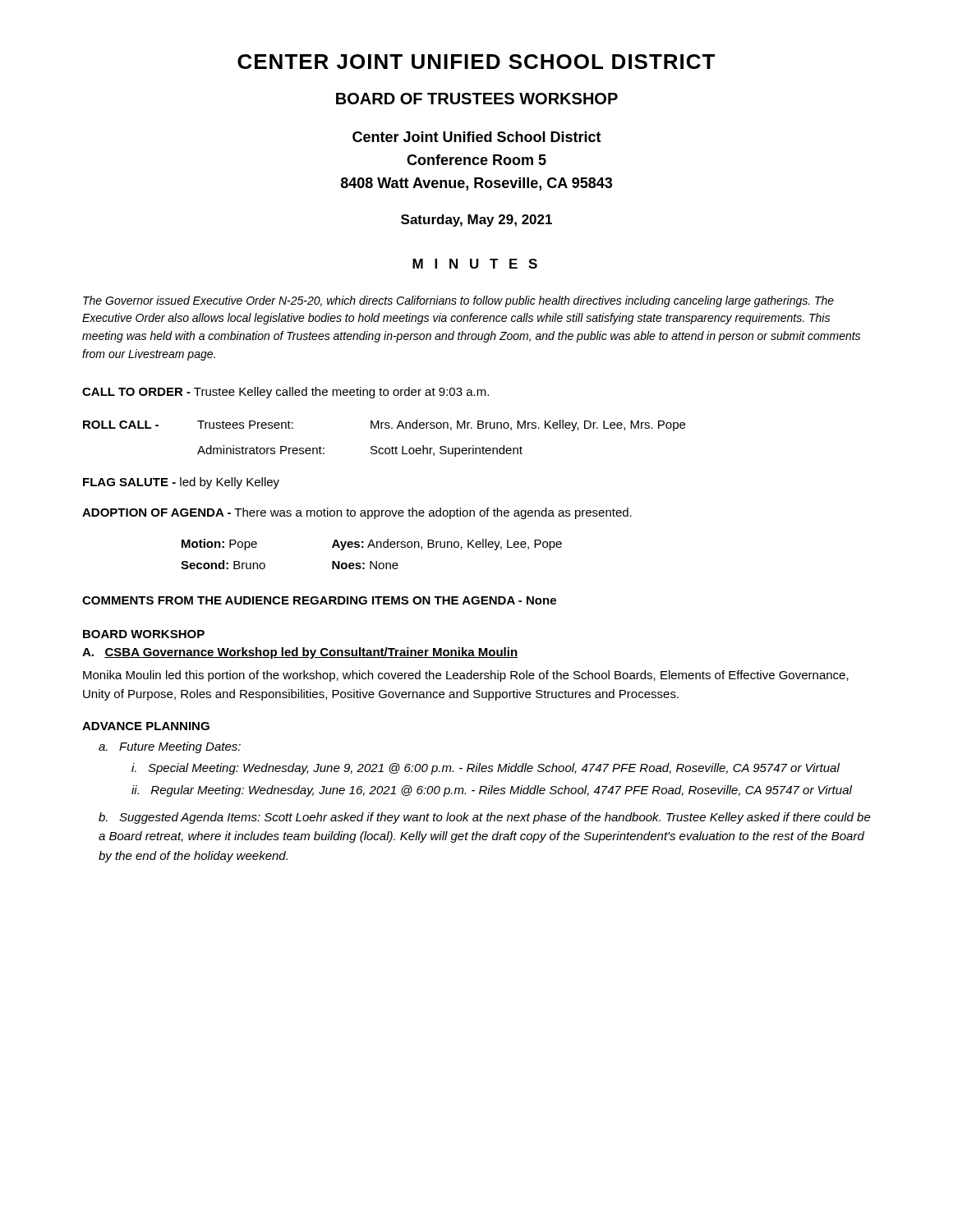This screenshot has width=953, height=1232.
Task: Navigate to the block starting "M I N U"
Action: tap(476, 264)
